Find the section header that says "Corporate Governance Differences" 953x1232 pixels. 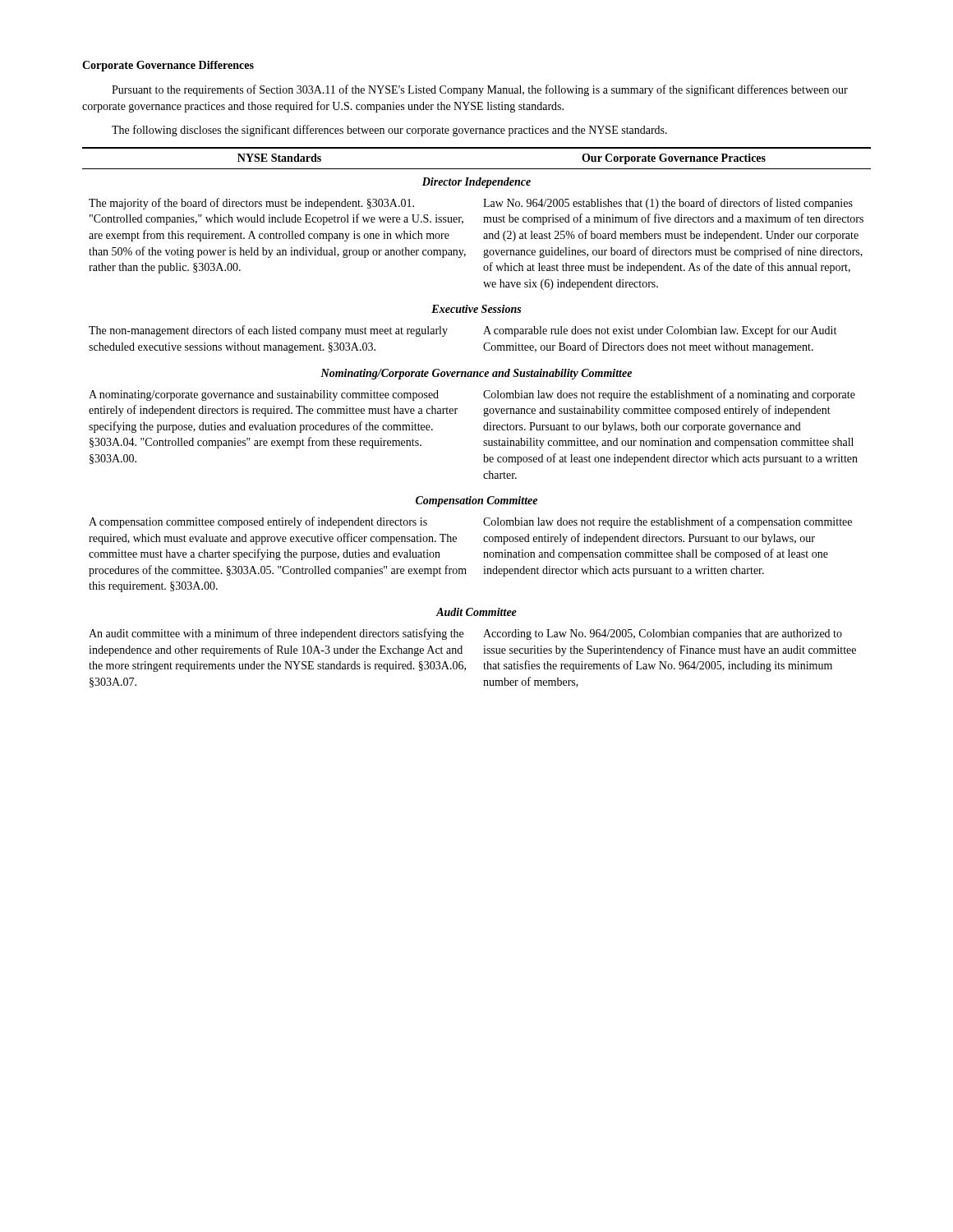coord(168,65)
